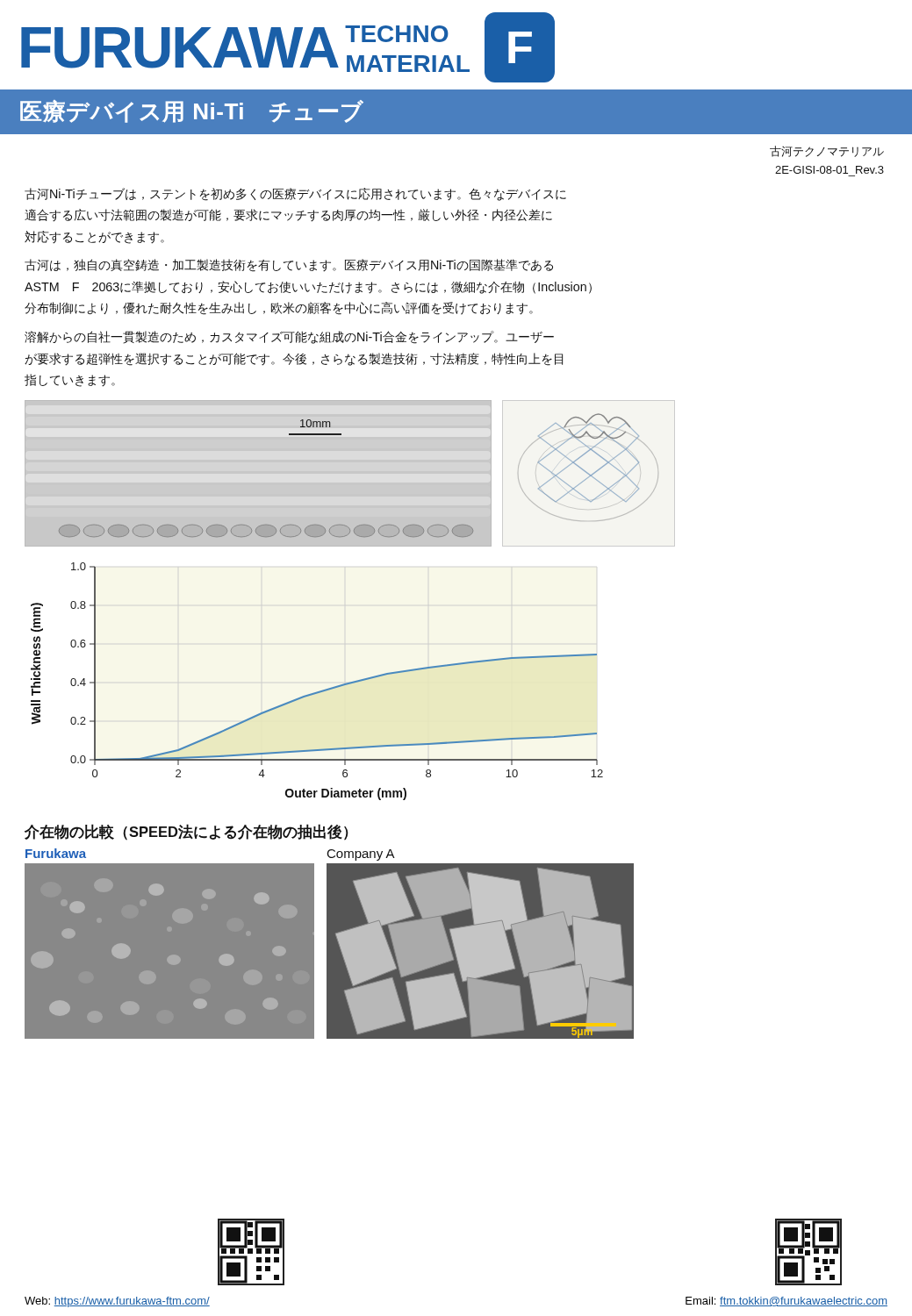Click on the logo

coord(456,41)
